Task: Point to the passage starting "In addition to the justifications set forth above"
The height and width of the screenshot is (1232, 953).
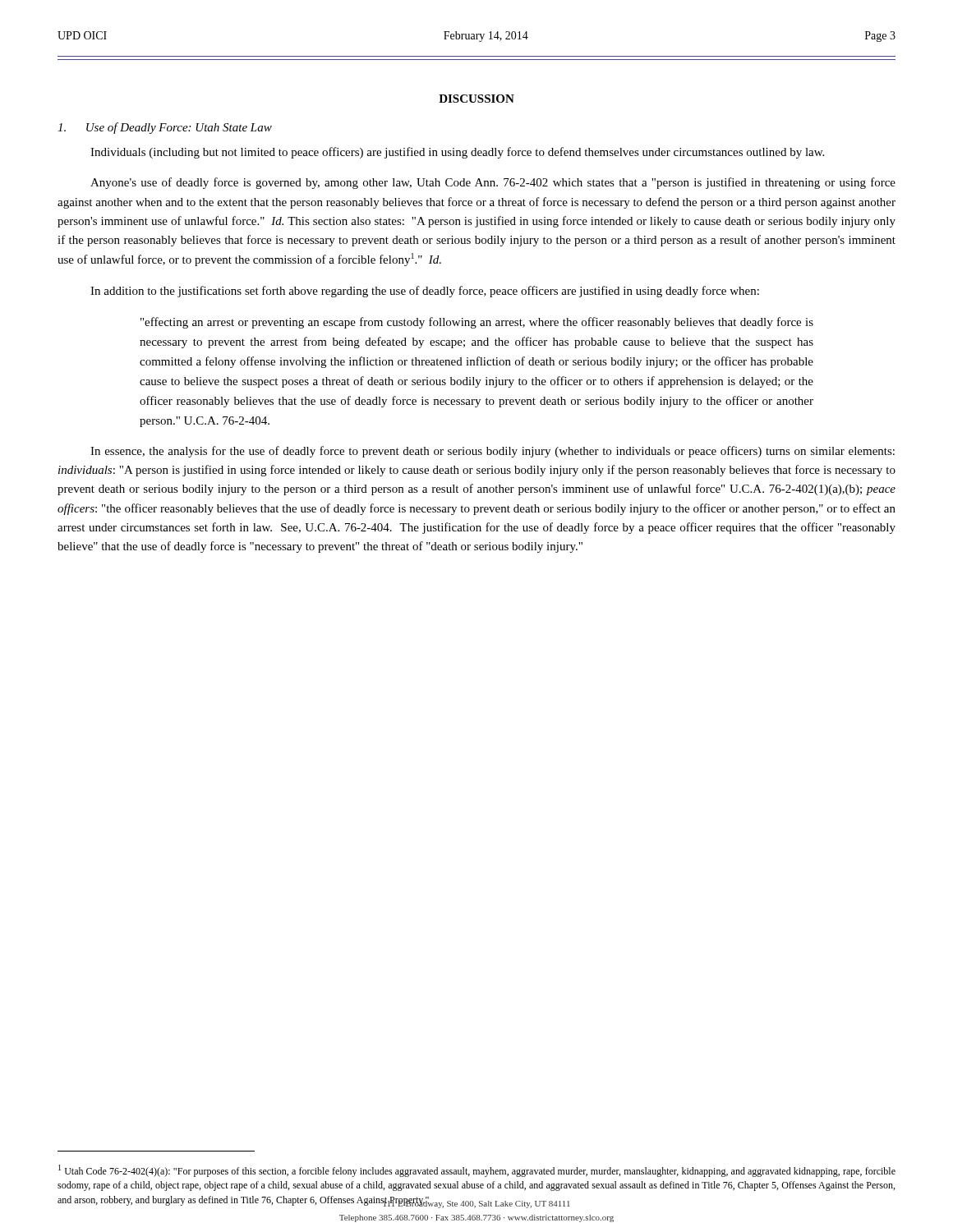Action: click(425, 290)
